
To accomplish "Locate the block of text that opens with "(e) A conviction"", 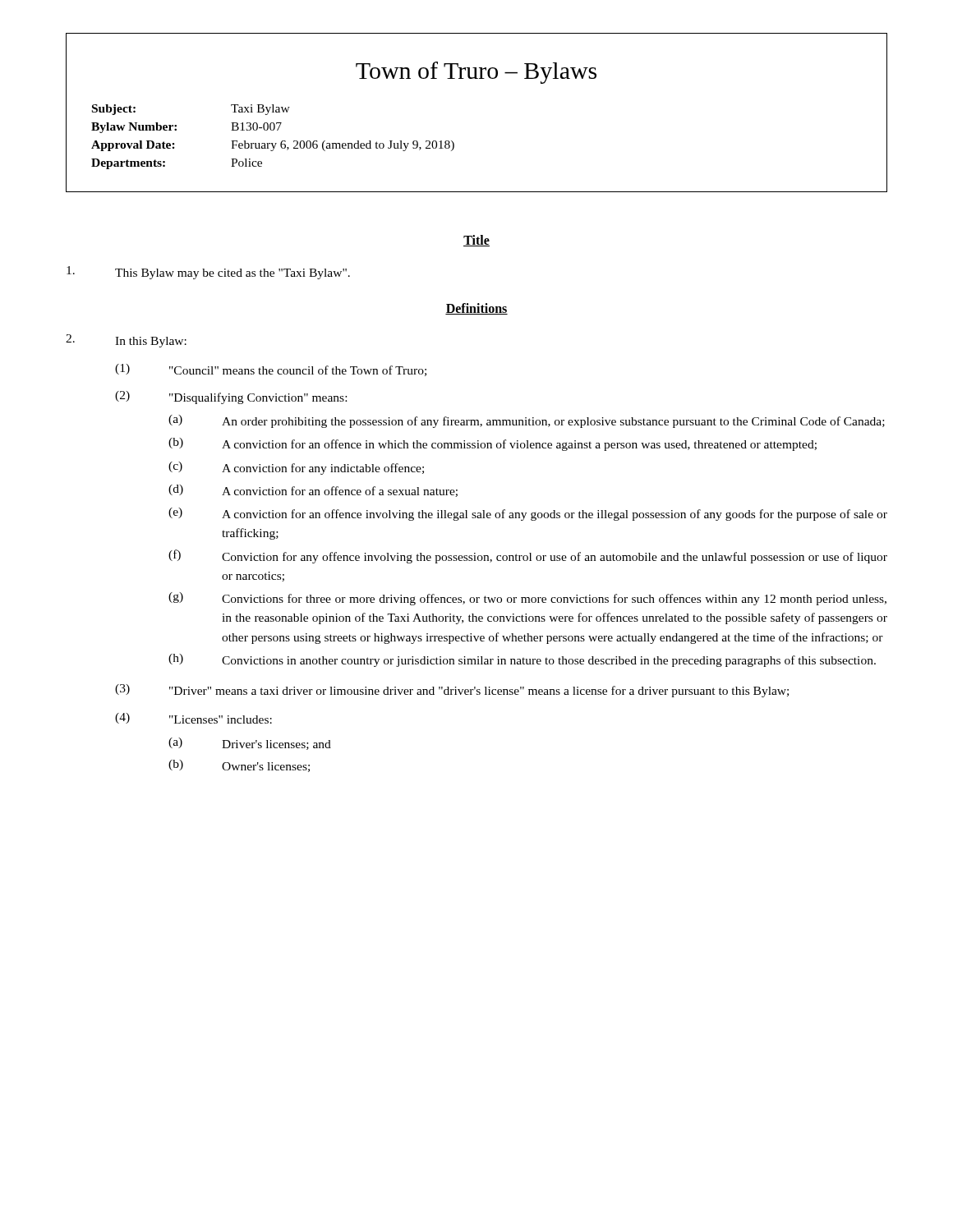I will [x=528, y=523].
